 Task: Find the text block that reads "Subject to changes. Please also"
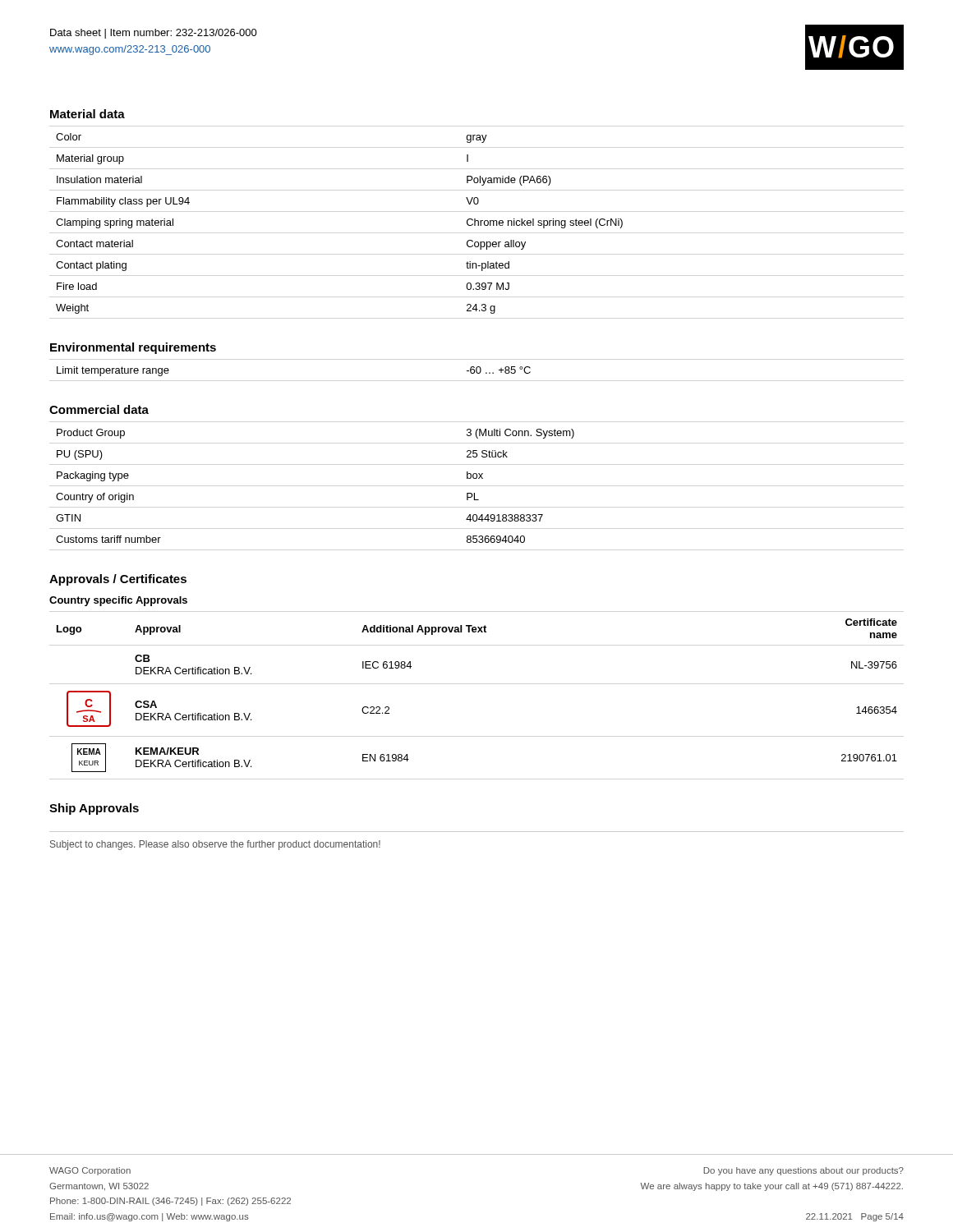point(215,844)
